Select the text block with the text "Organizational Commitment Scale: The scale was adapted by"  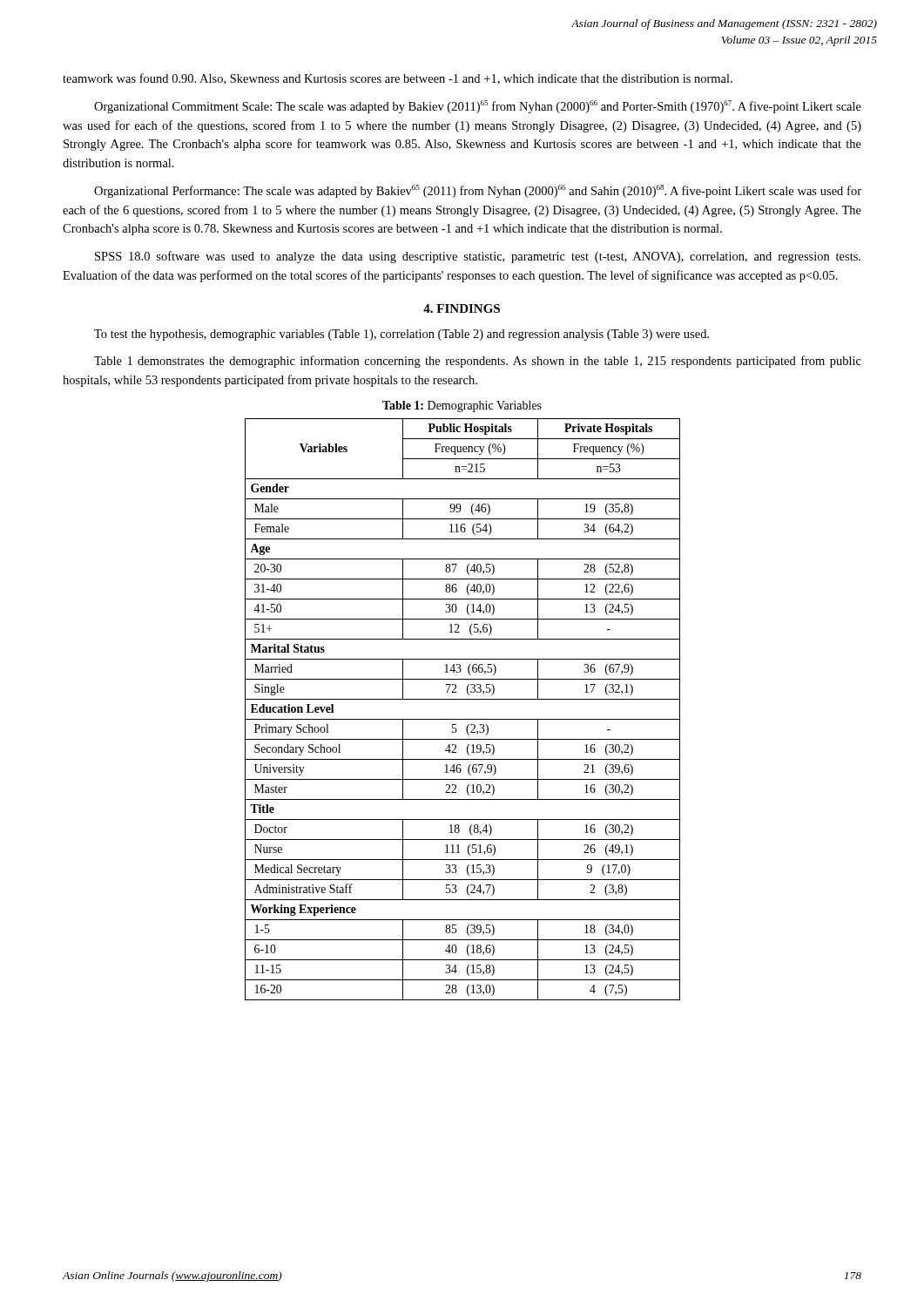(462, 135)
